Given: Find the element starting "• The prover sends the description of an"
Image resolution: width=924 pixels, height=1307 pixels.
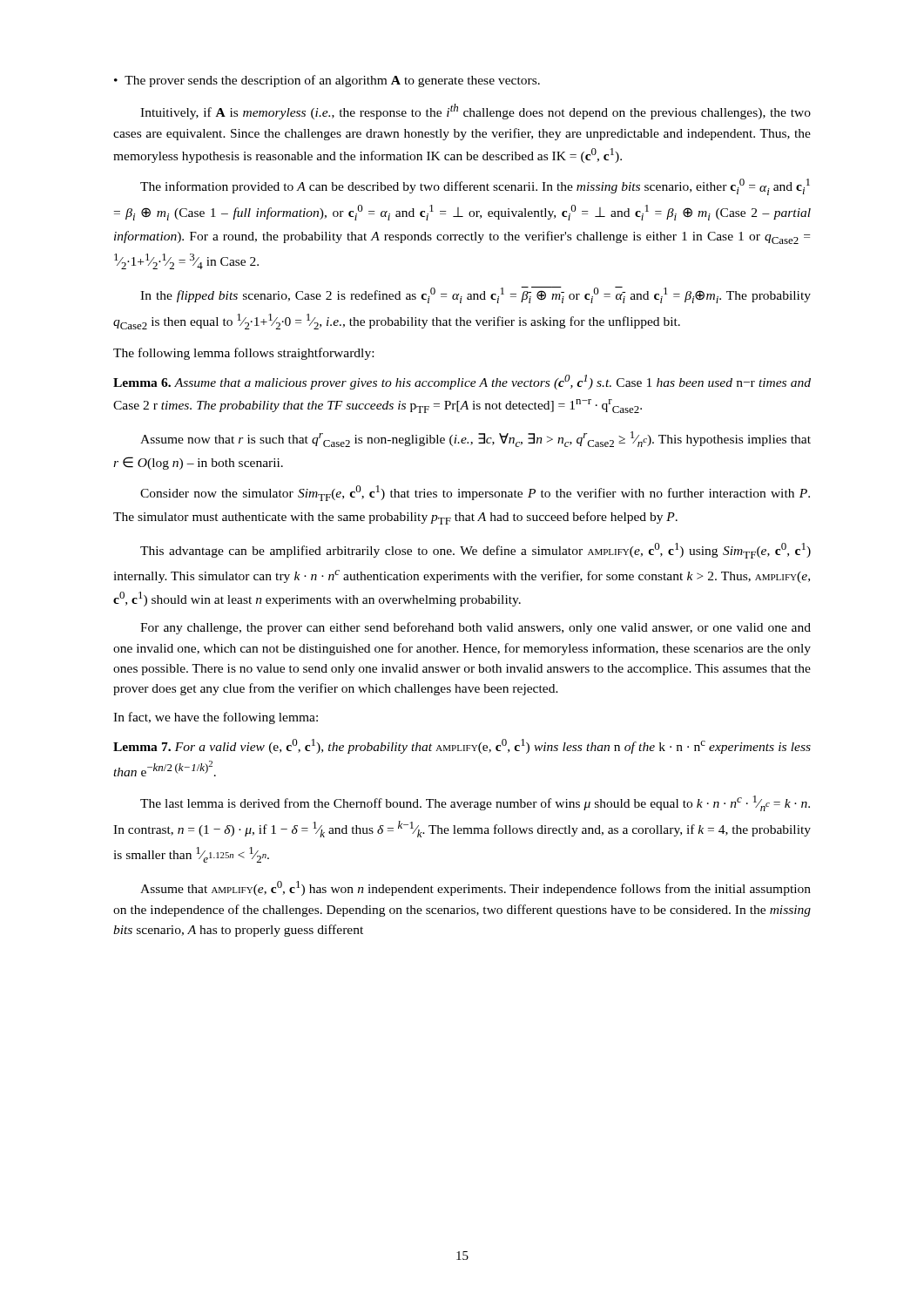Looking at the screenshot, I should click(x=327, y=80).
